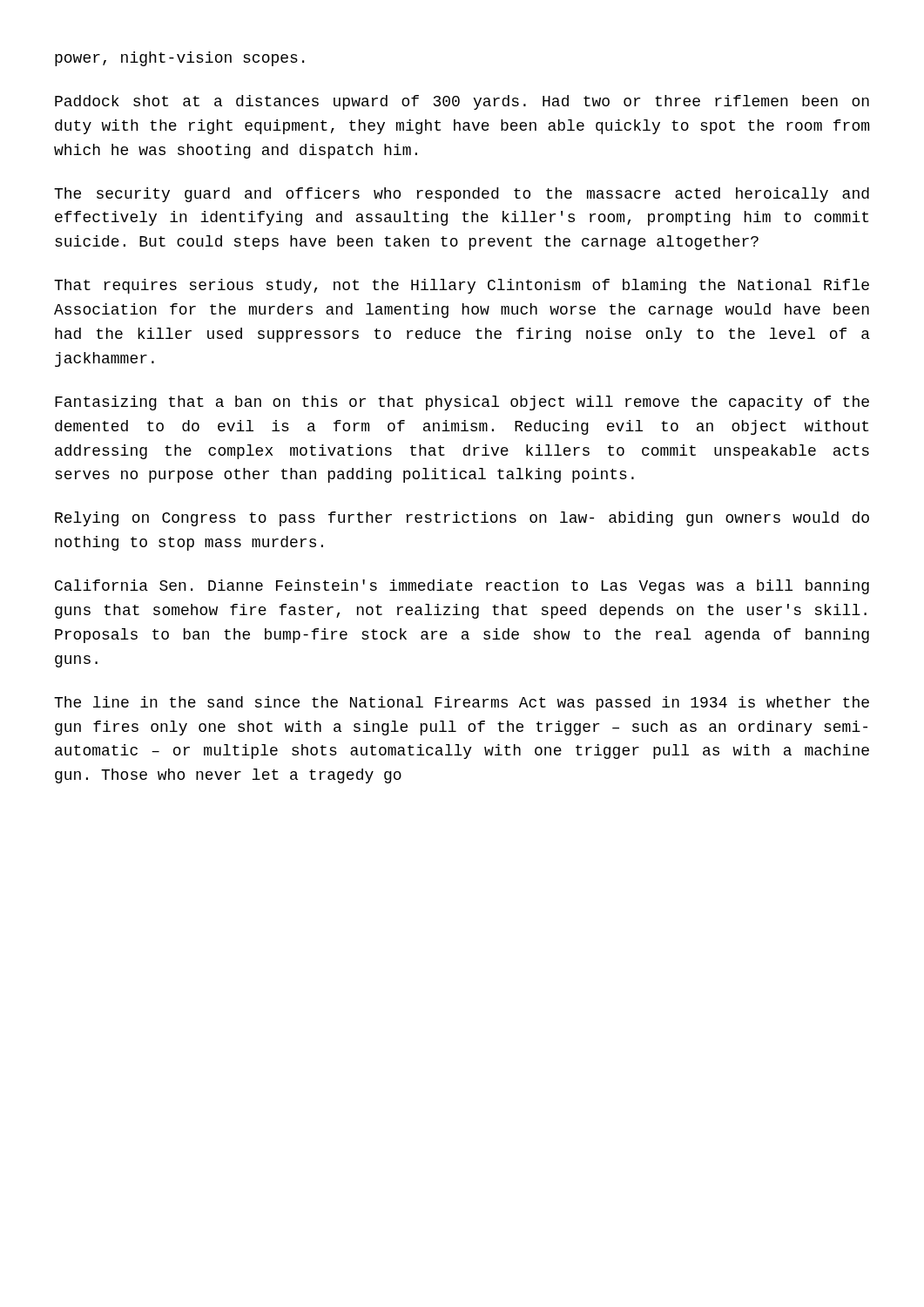Screen dimensions: 1307x924
Task: Click on the text block with the text "California Sen. Dianne Feinstein's immediate reaction to"
Action: coord(462,623)
